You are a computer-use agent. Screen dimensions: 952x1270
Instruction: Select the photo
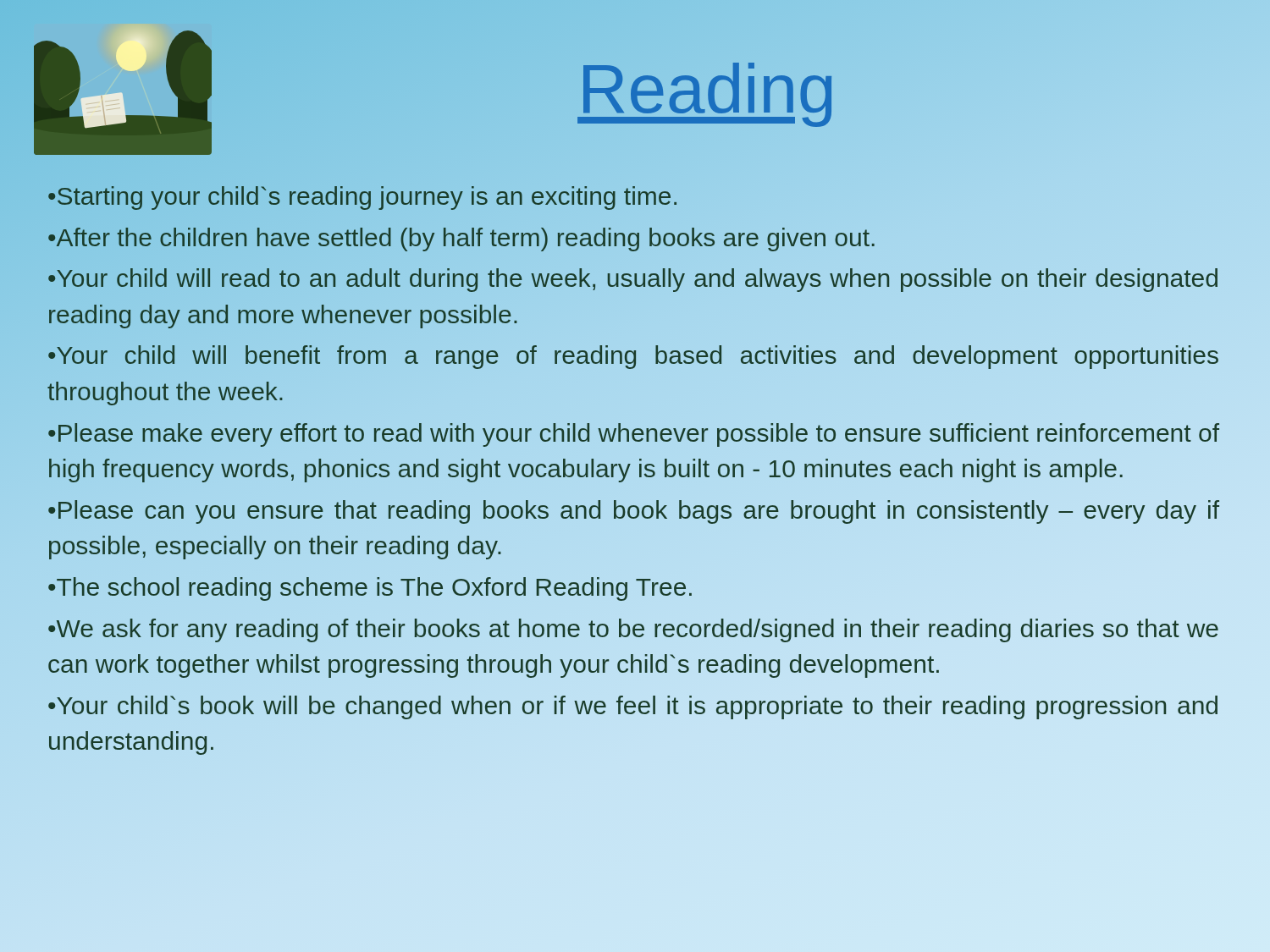[x=123, y=89]
